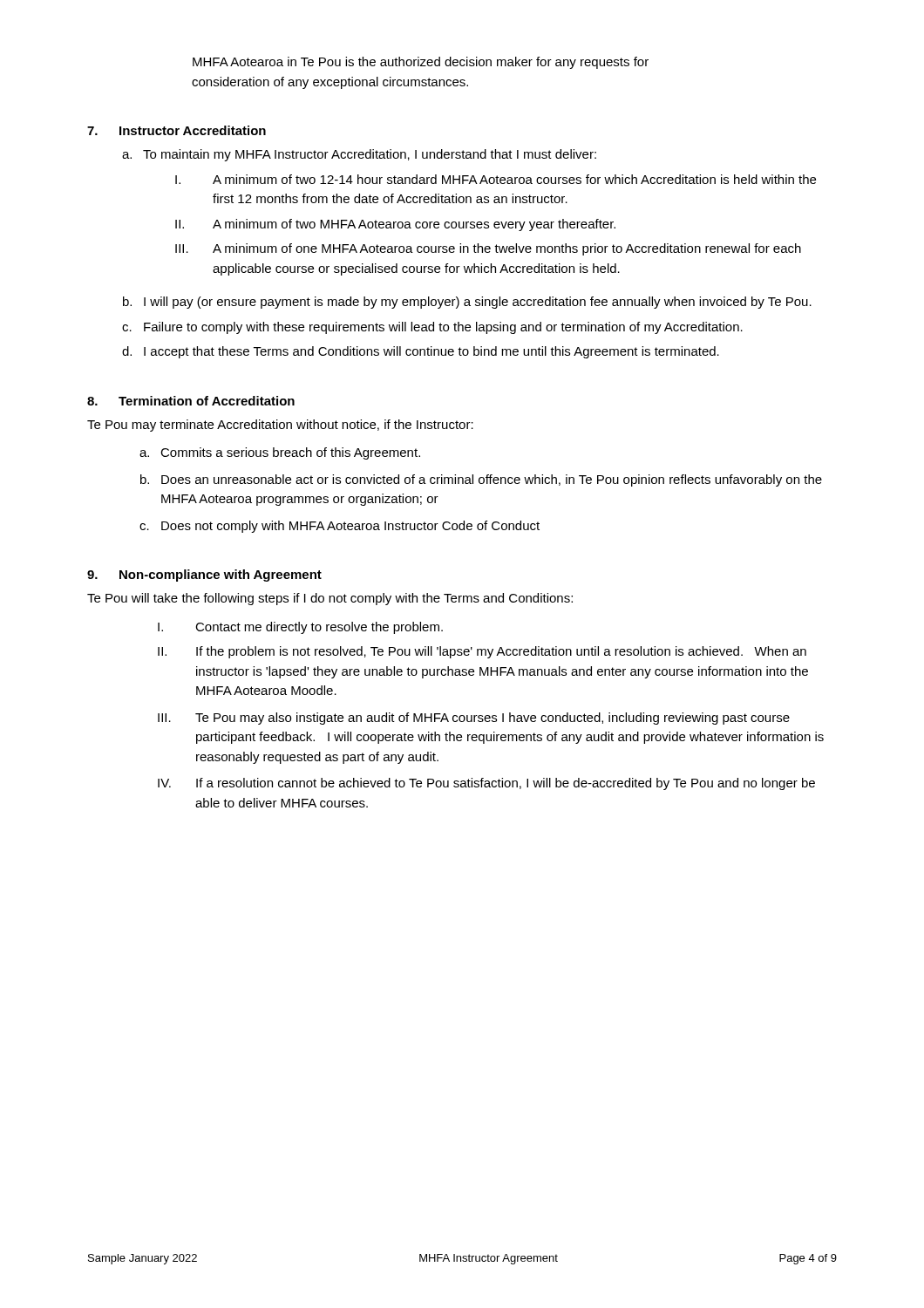The height and width of the screenshot is (1308, 924).
Task: Locate the region starting "MHFA Aotearoa in Te Pou is"
Action: pyautogui.click(x=420, y=71)
